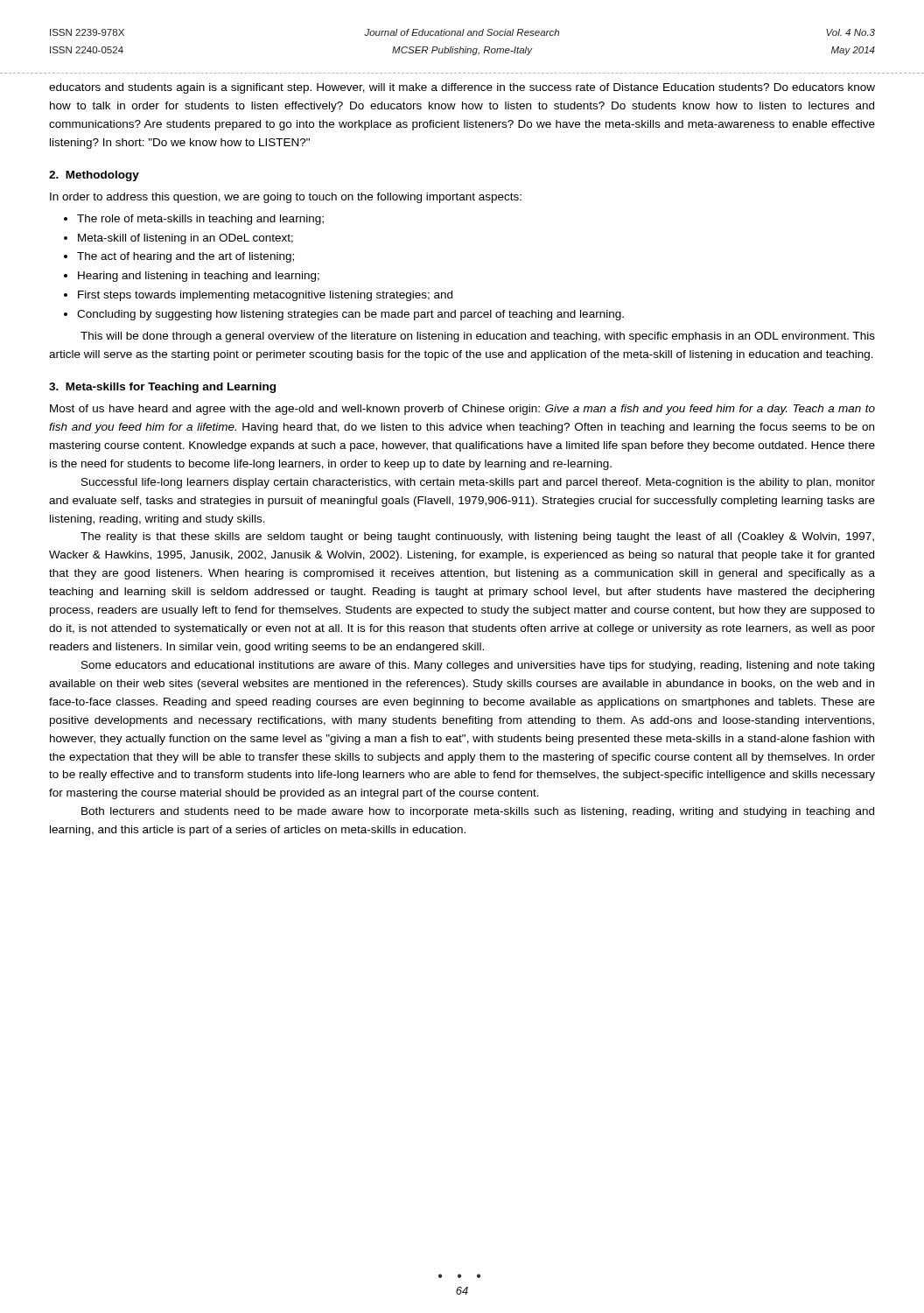Screen dimensions: 1313x924
Task: Locate the list item with the text "The role of meta-skills in teaching and learning;"
Action: pyautogui.click(x=201, y=218)
